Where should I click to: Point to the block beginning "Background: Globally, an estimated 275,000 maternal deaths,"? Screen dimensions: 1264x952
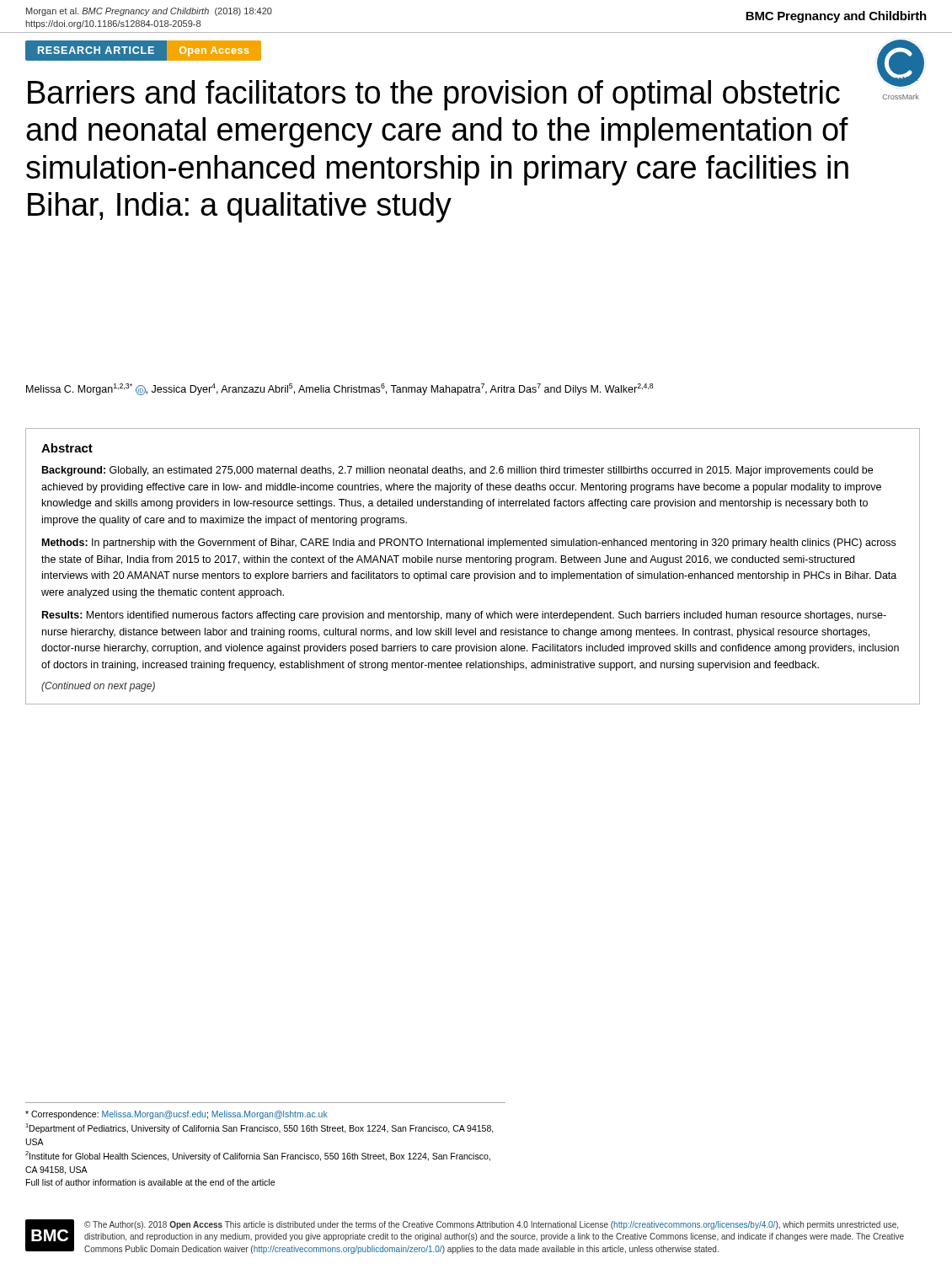tap(461, 495)
